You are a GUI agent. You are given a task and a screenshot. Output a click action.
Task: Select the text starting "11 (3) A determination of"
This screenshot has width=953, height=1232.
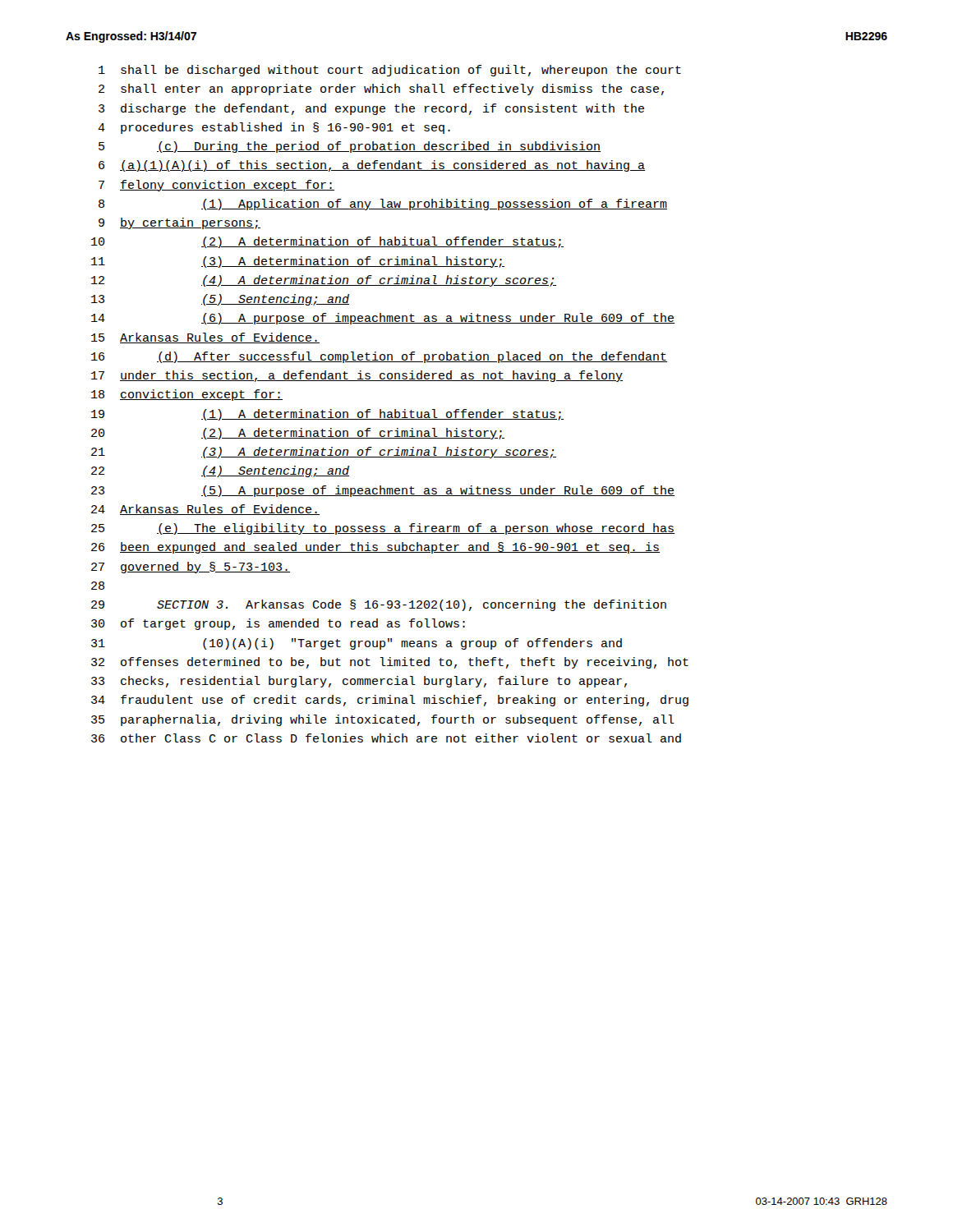tap(476, 262)
